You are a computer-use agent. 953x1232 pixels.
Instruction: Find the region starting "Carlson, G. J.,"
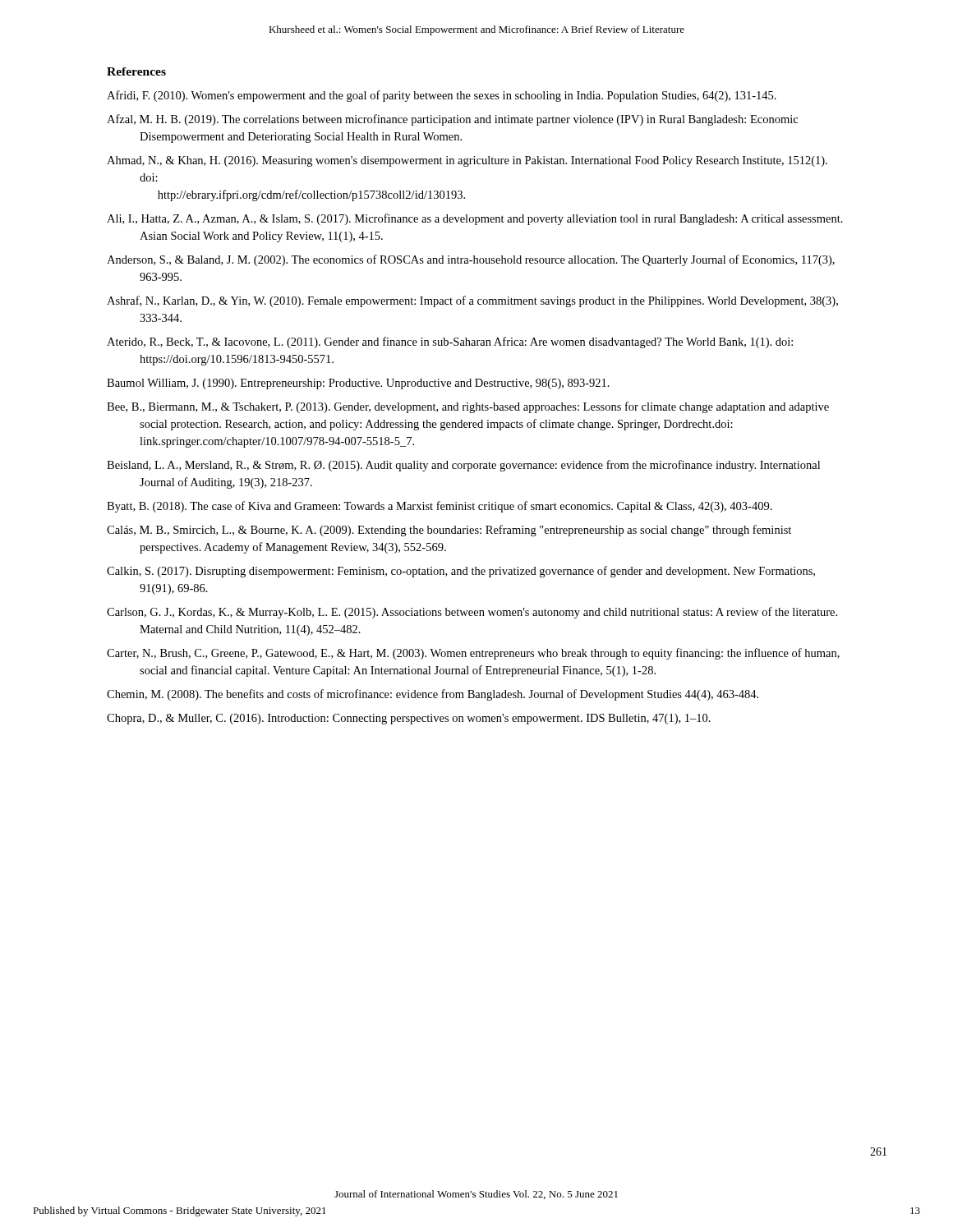(x=472, y=621)
